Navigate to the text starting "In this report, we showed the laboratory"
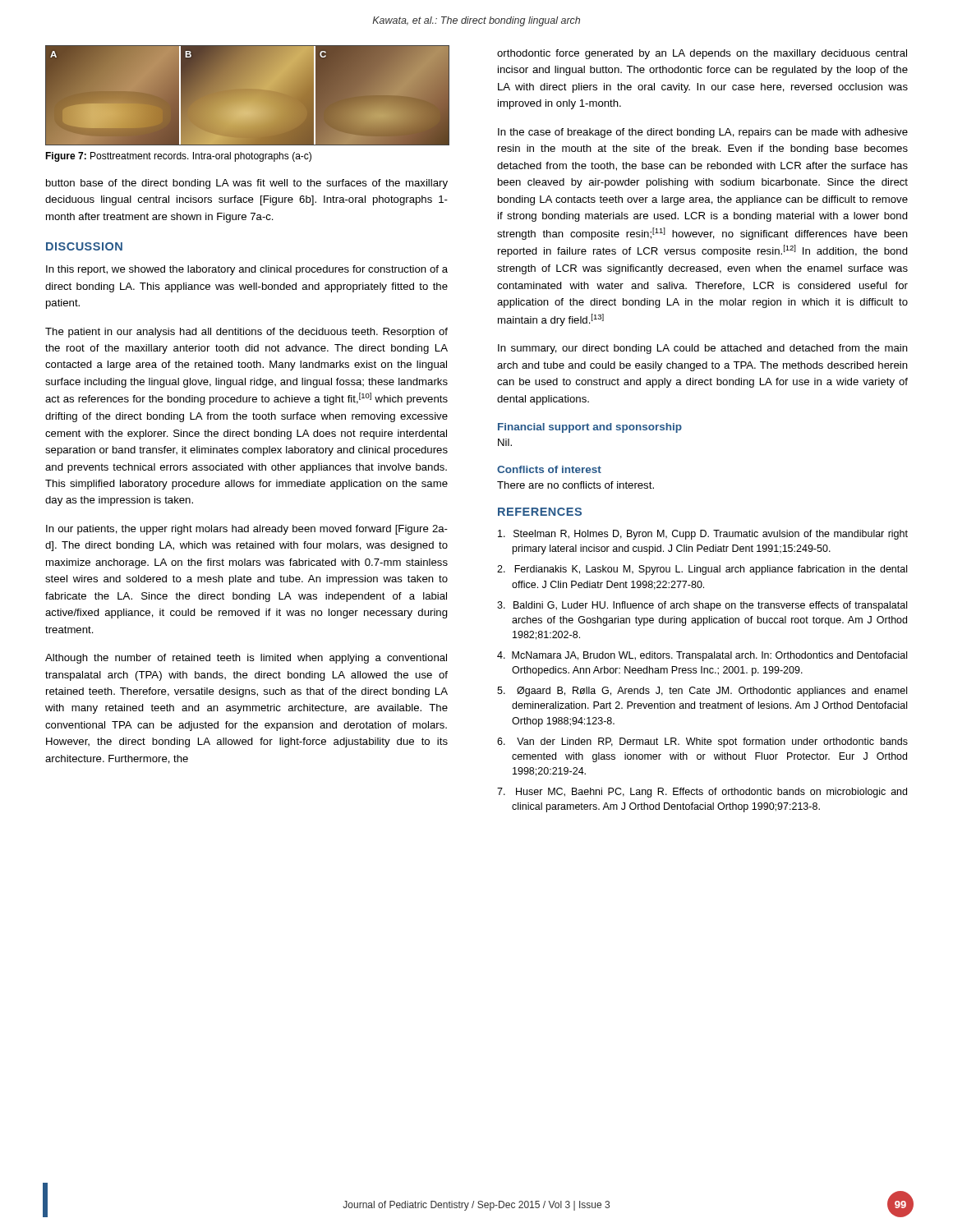 click(246, 286)
